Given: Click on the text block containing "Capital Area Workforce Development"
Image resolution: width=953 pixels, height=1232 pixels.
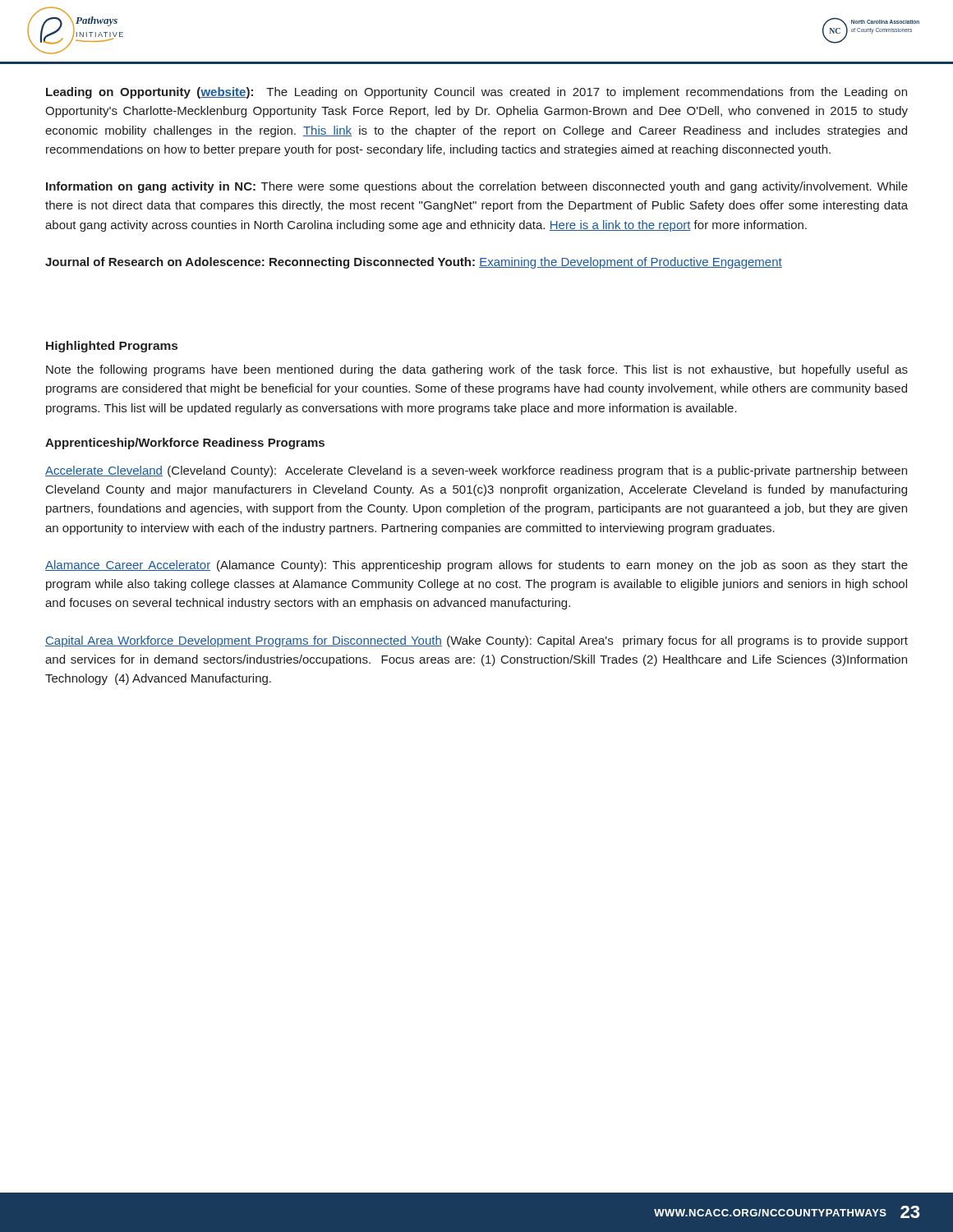Looking at the screenshot, I should click(x=476, y=659).
